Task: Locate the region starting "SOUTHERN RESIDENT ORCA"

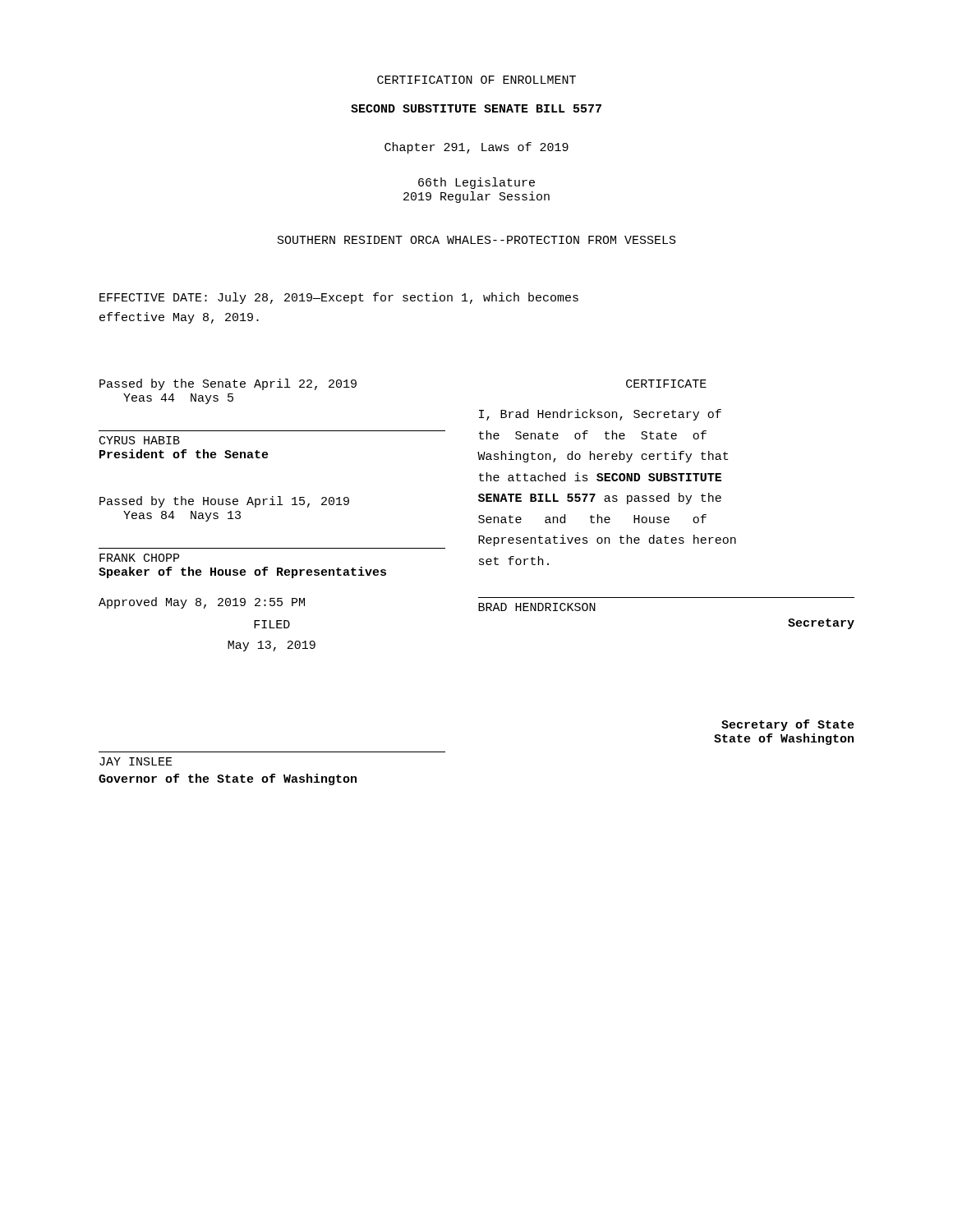Action: 476,241
